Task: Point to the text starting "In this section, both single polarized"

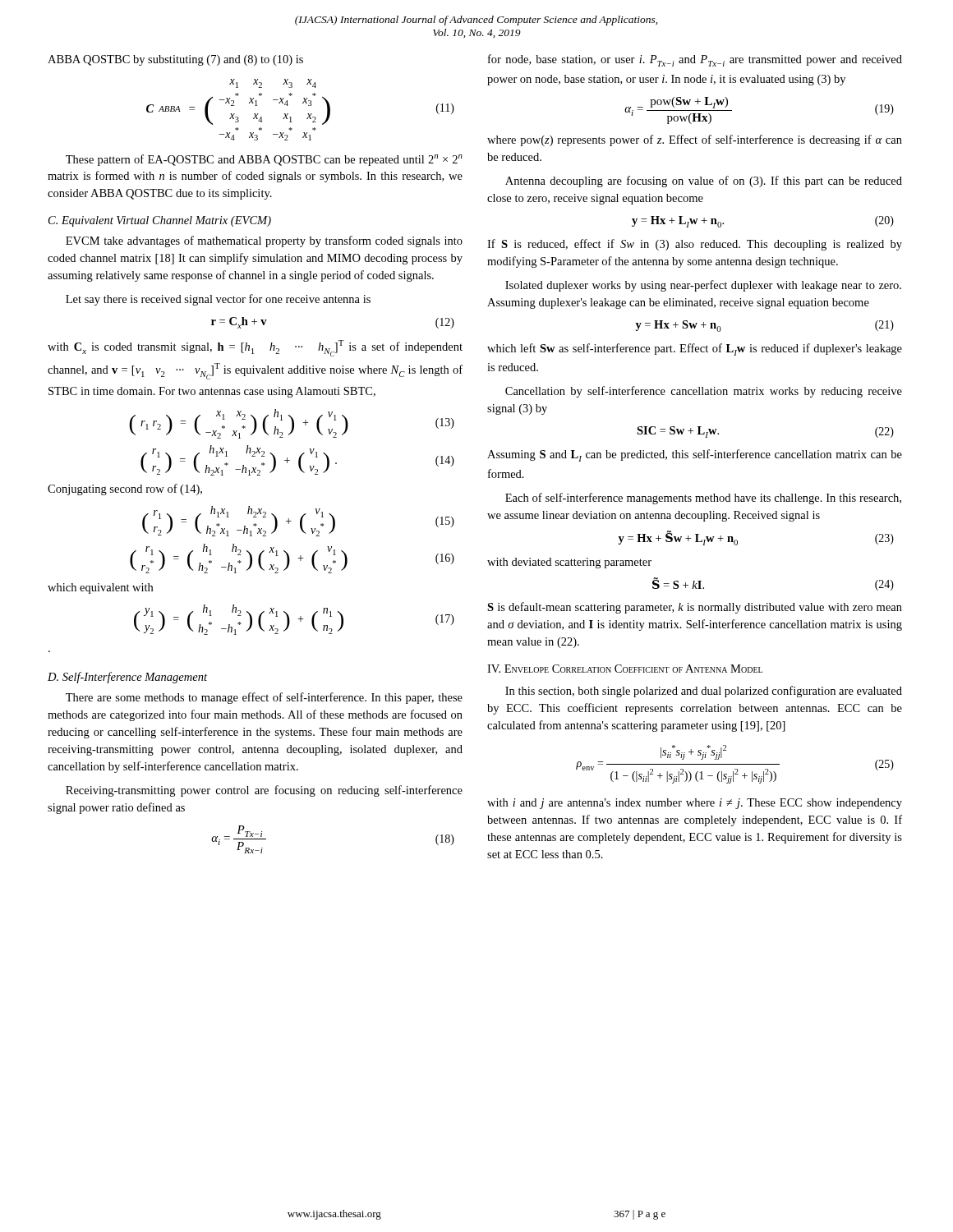Action: pos(695,708)
